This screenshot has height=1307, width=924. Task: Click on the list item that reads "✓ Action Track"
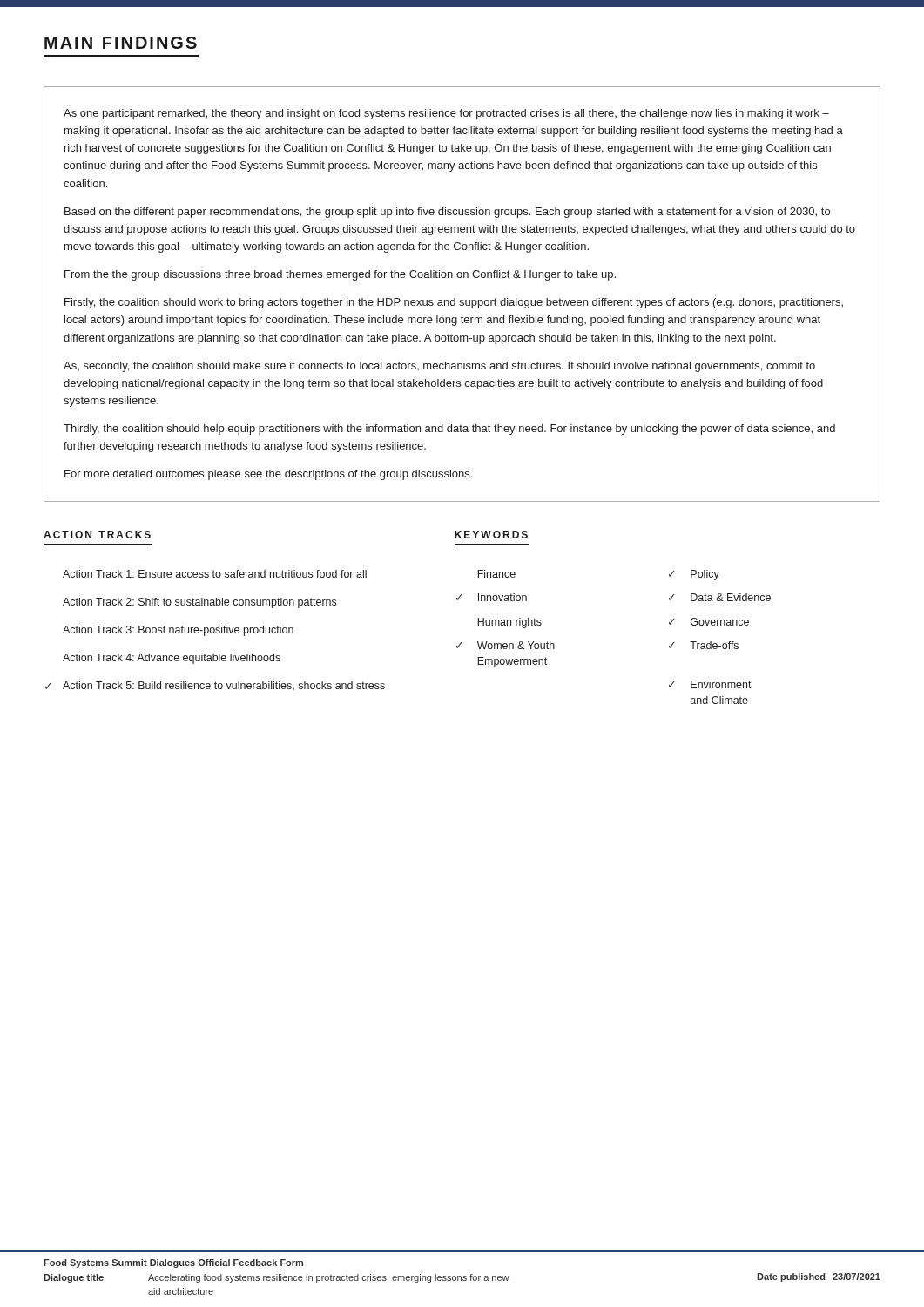[214, 687]
